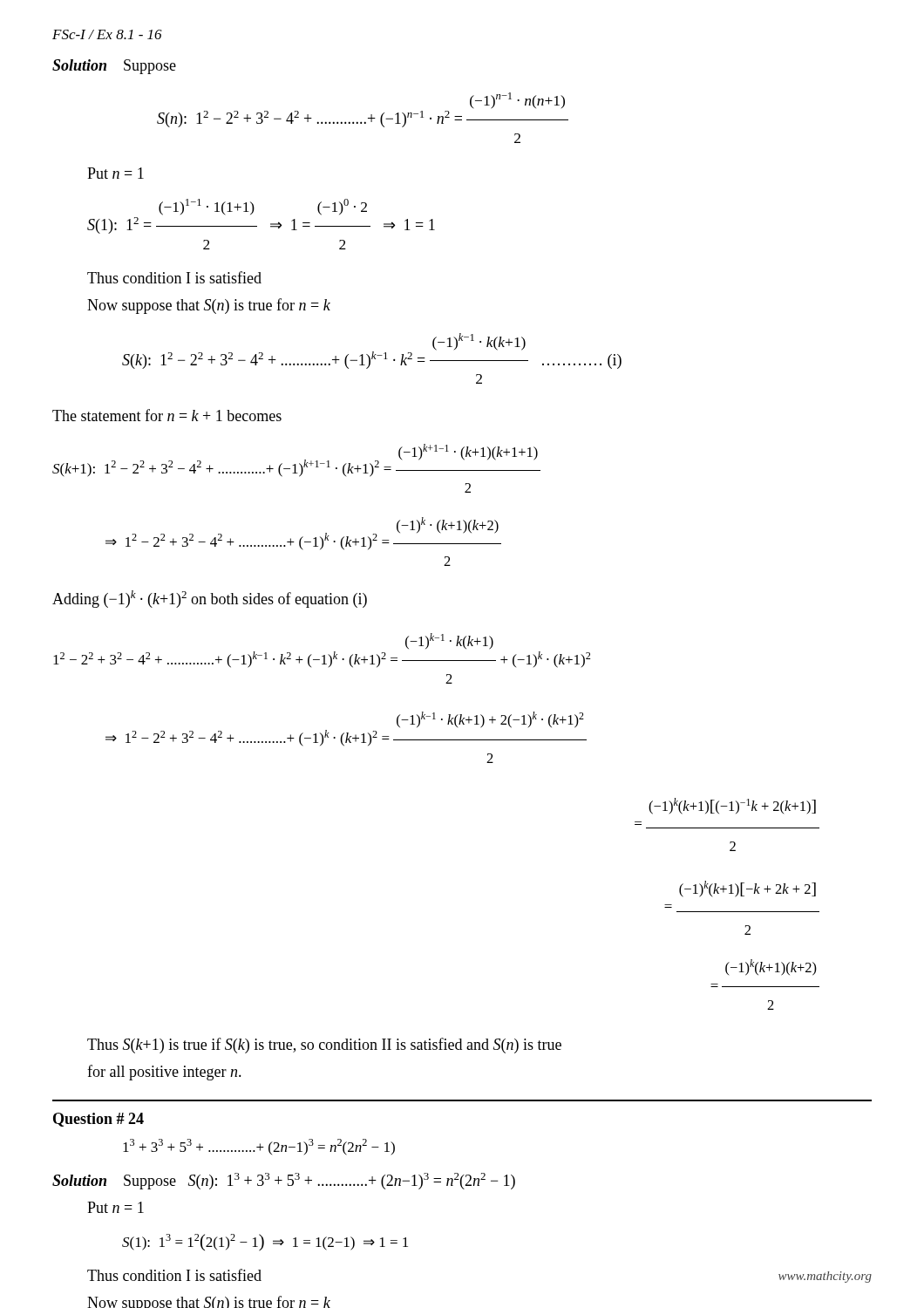Navigate to the text starting "for all positive"
Screen dimensions: 1308x924
coord(164,1072)
